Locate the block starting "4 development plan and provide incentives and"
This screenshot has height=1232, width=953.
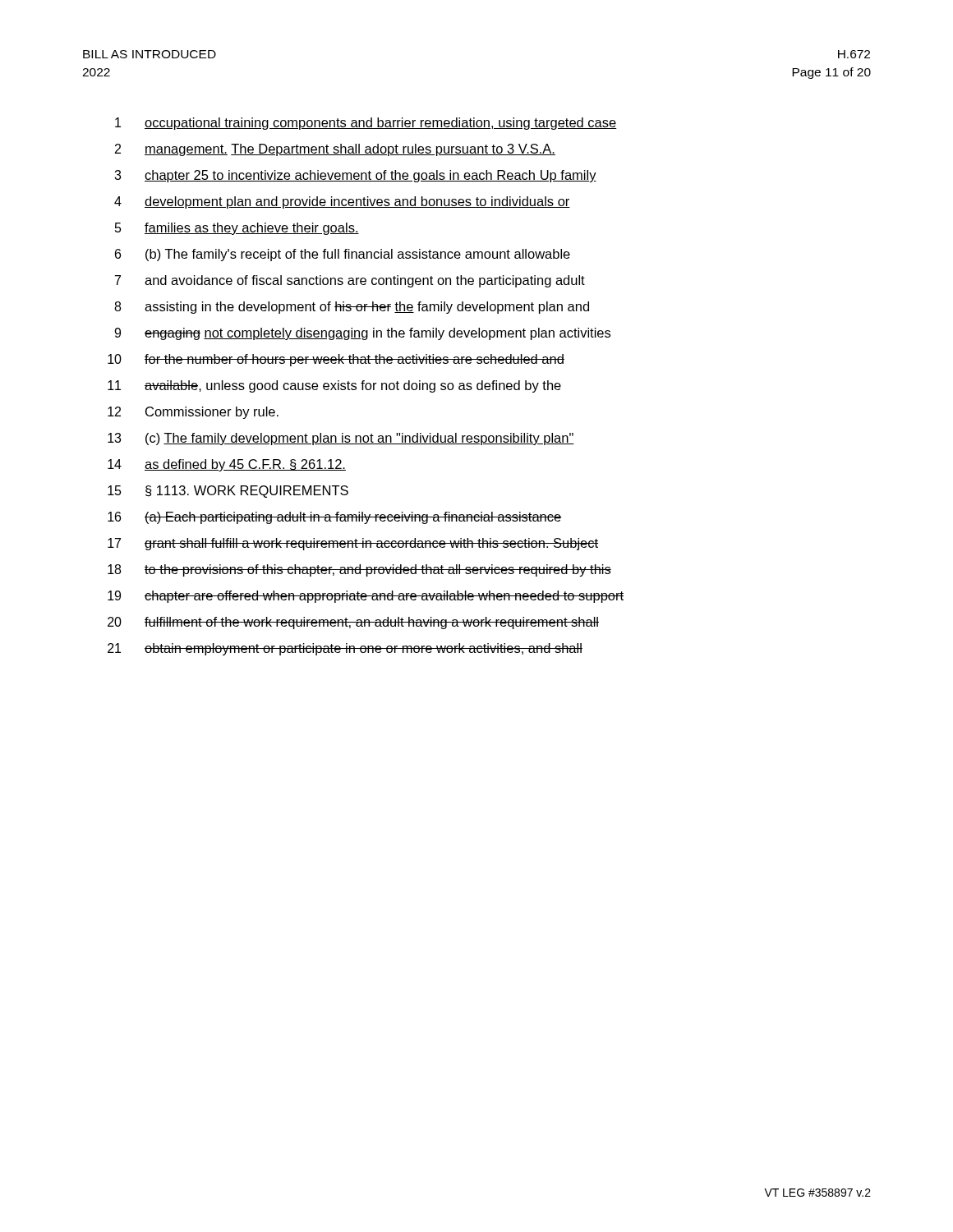[476, 201]
